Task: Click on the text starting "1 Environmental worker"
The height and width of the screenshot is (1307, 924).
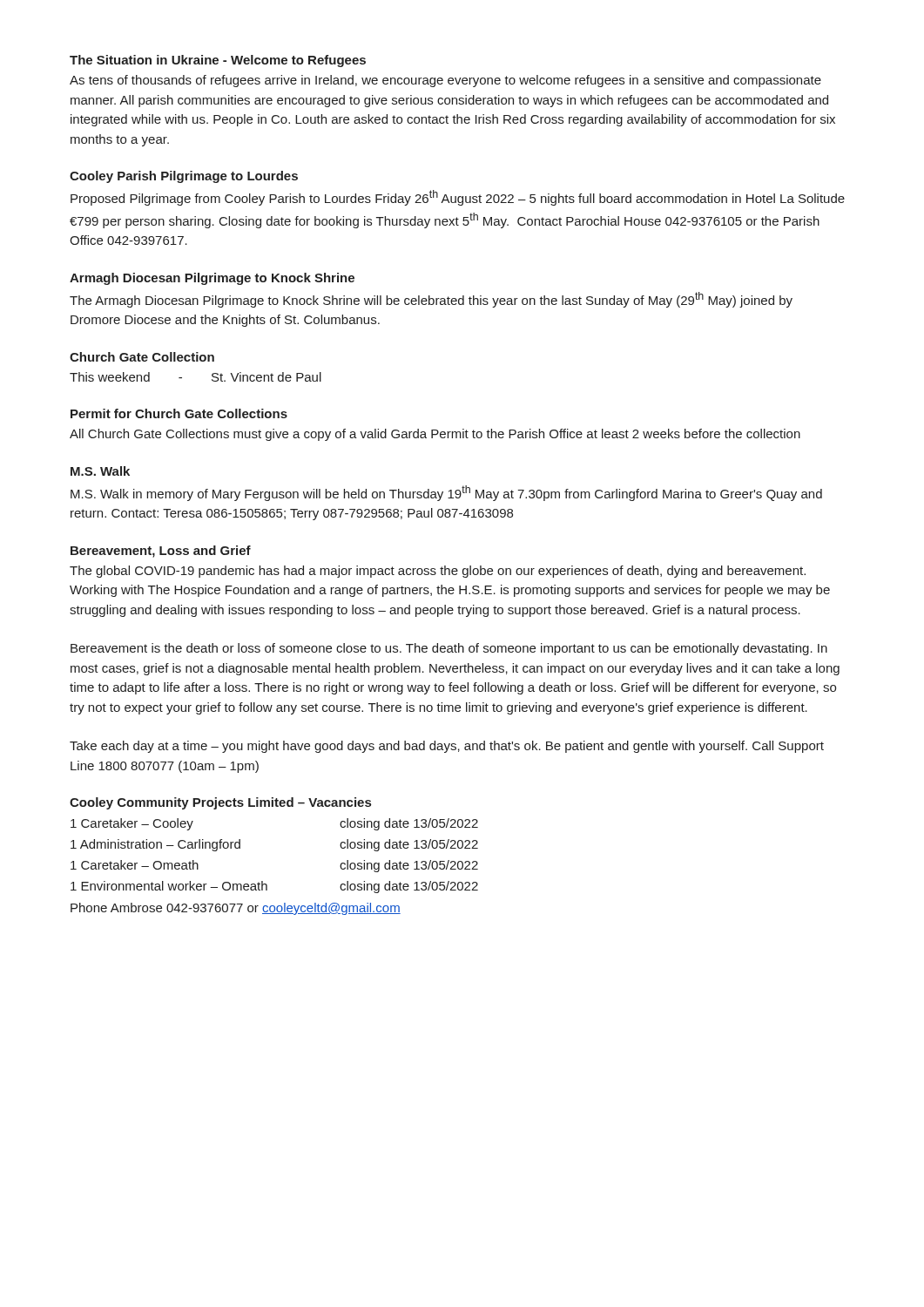Action: click(458, 886)
